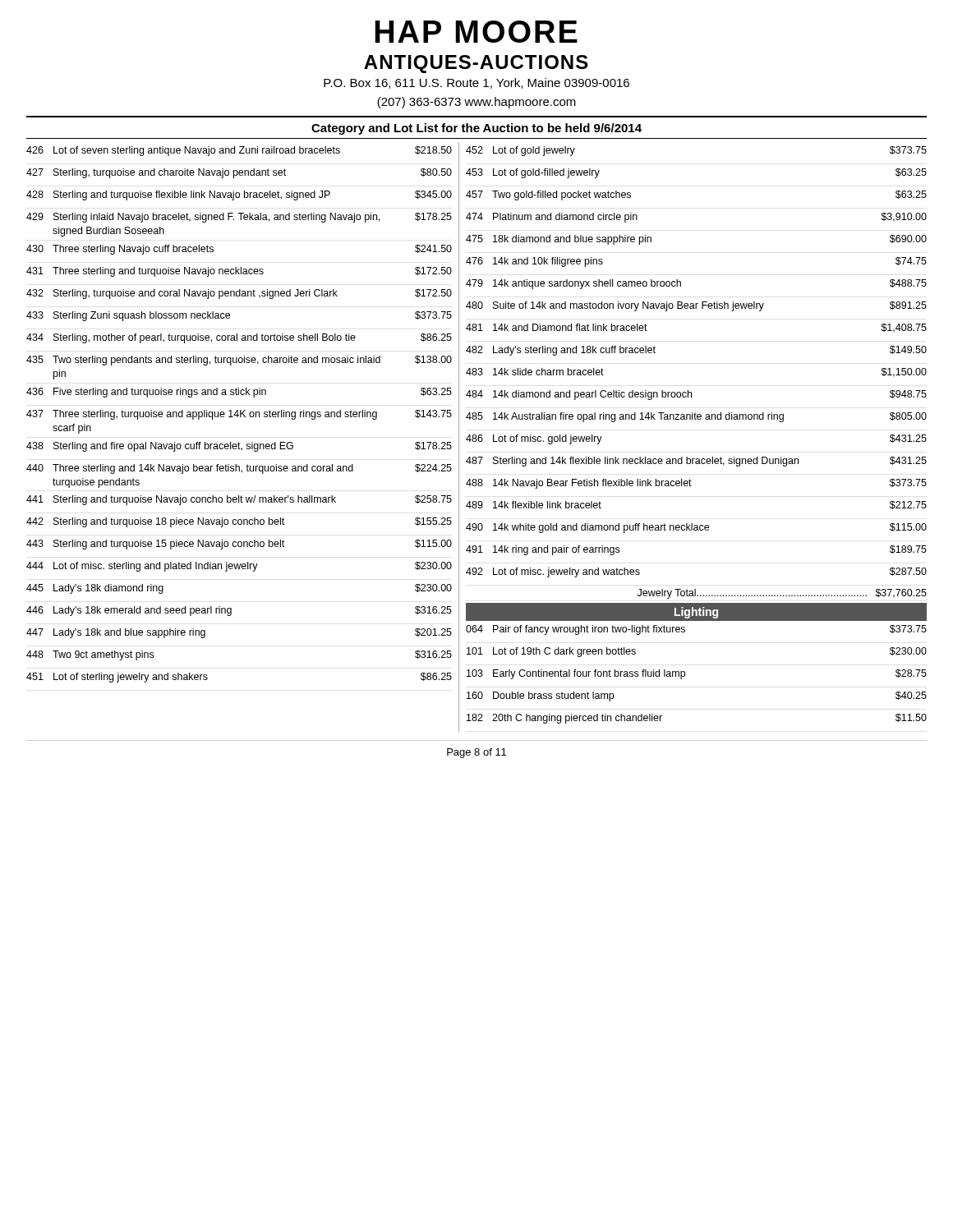The height and width of the screenshot is (1232, 953).
Task: Select the text block starting "486 Lot of misc."
Action: click(x=537, y=439)
